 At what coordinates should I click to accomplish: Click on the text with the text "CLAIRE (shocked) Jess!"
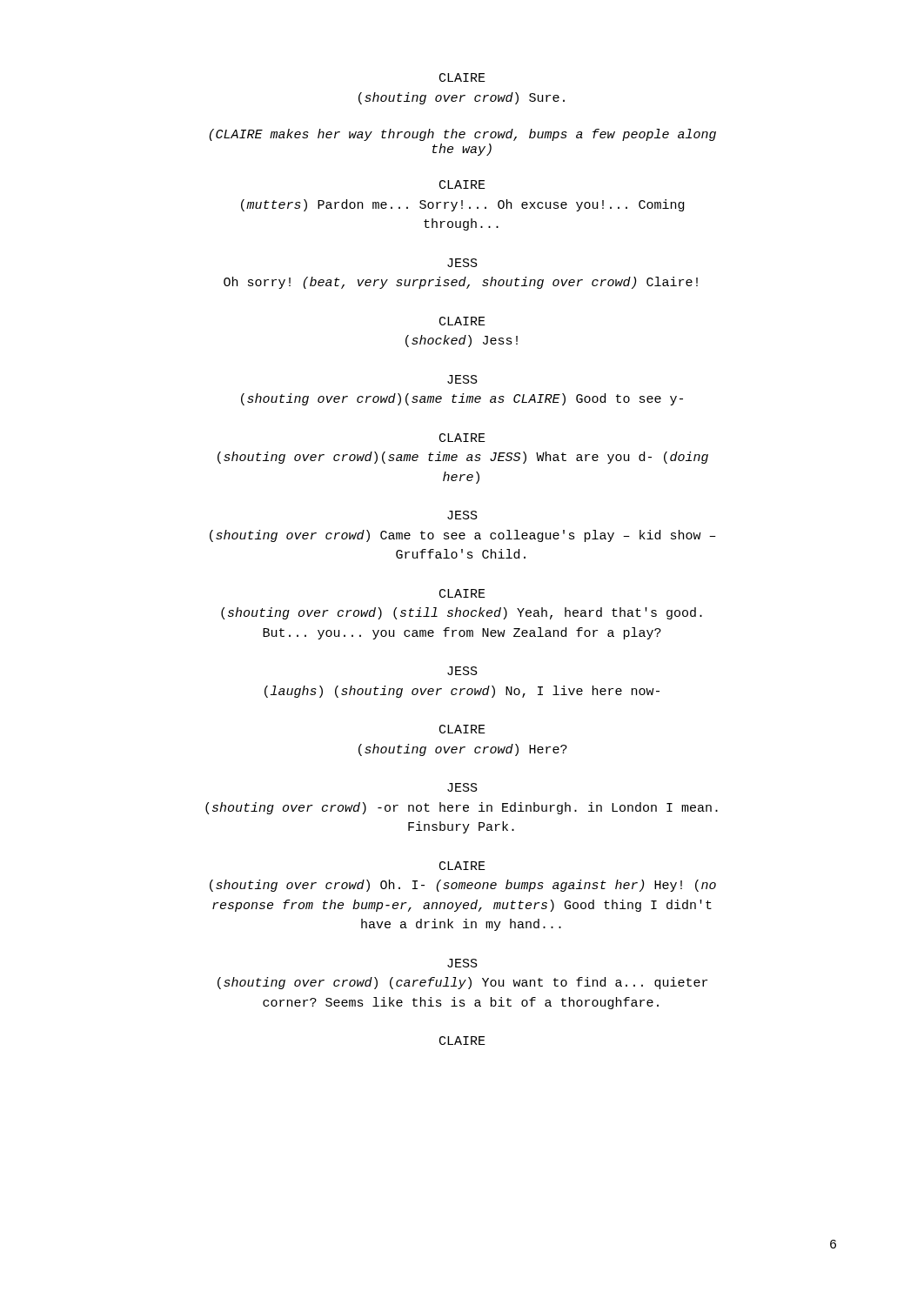pyautogui.click(x=462, y=332)
